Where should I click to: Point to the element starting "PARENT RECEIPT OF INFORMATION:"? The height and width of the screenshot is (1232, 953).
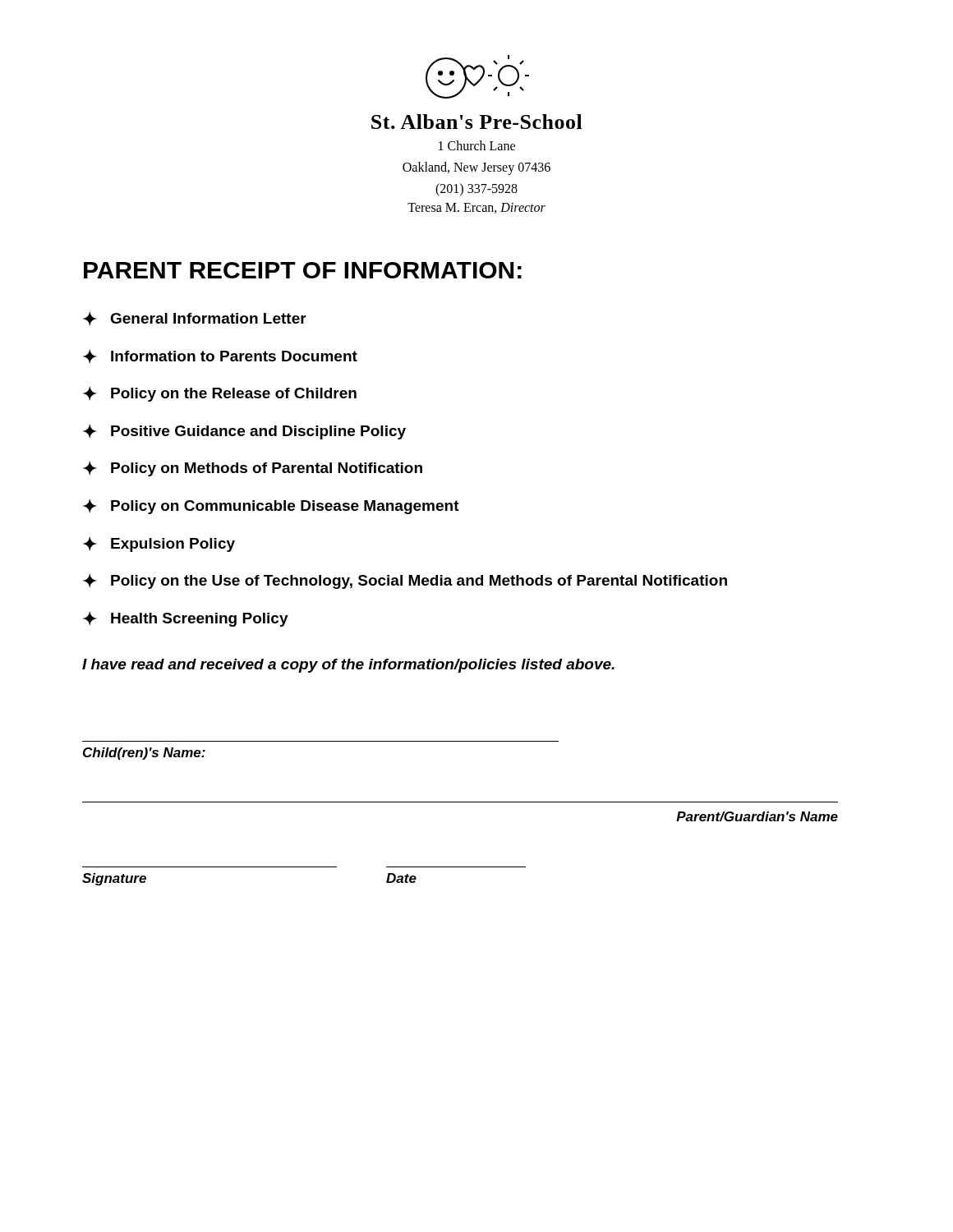476,270
